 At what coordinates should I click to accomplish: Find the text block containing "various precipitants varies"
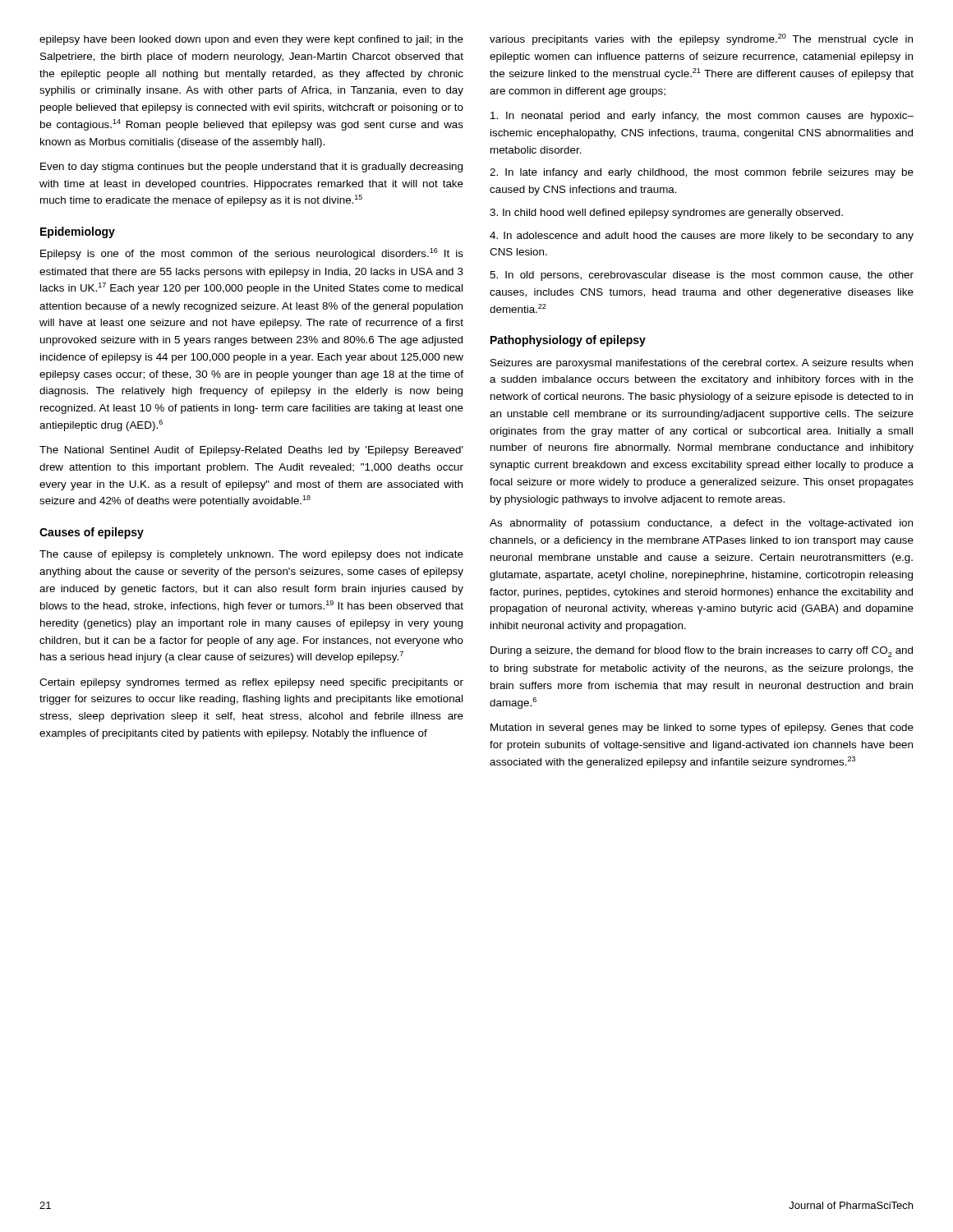[x=702, y=66]
